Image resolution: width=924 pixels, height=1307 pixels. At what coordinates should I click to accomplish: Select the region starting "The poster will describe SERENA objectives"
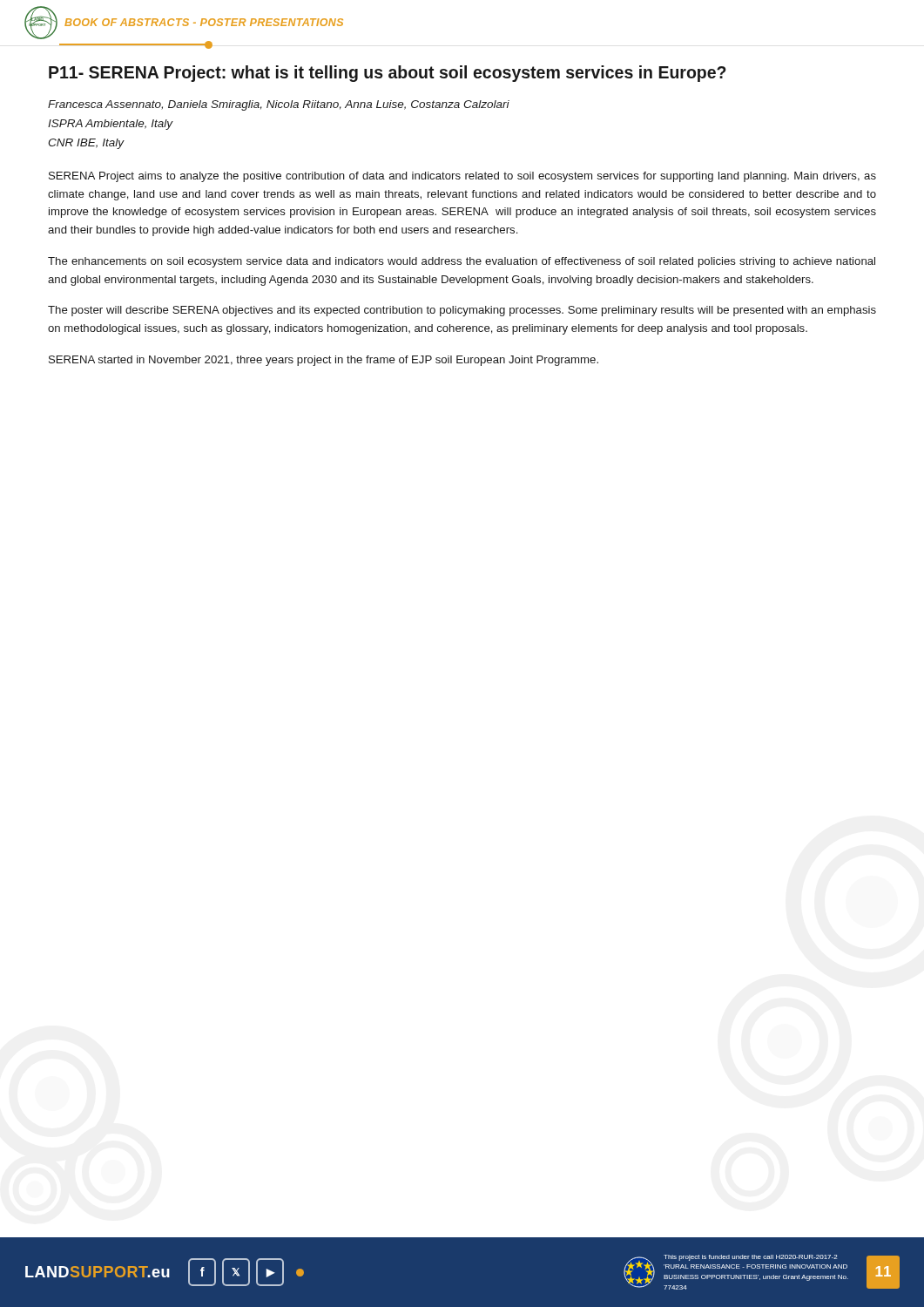[x=462, y=319]
